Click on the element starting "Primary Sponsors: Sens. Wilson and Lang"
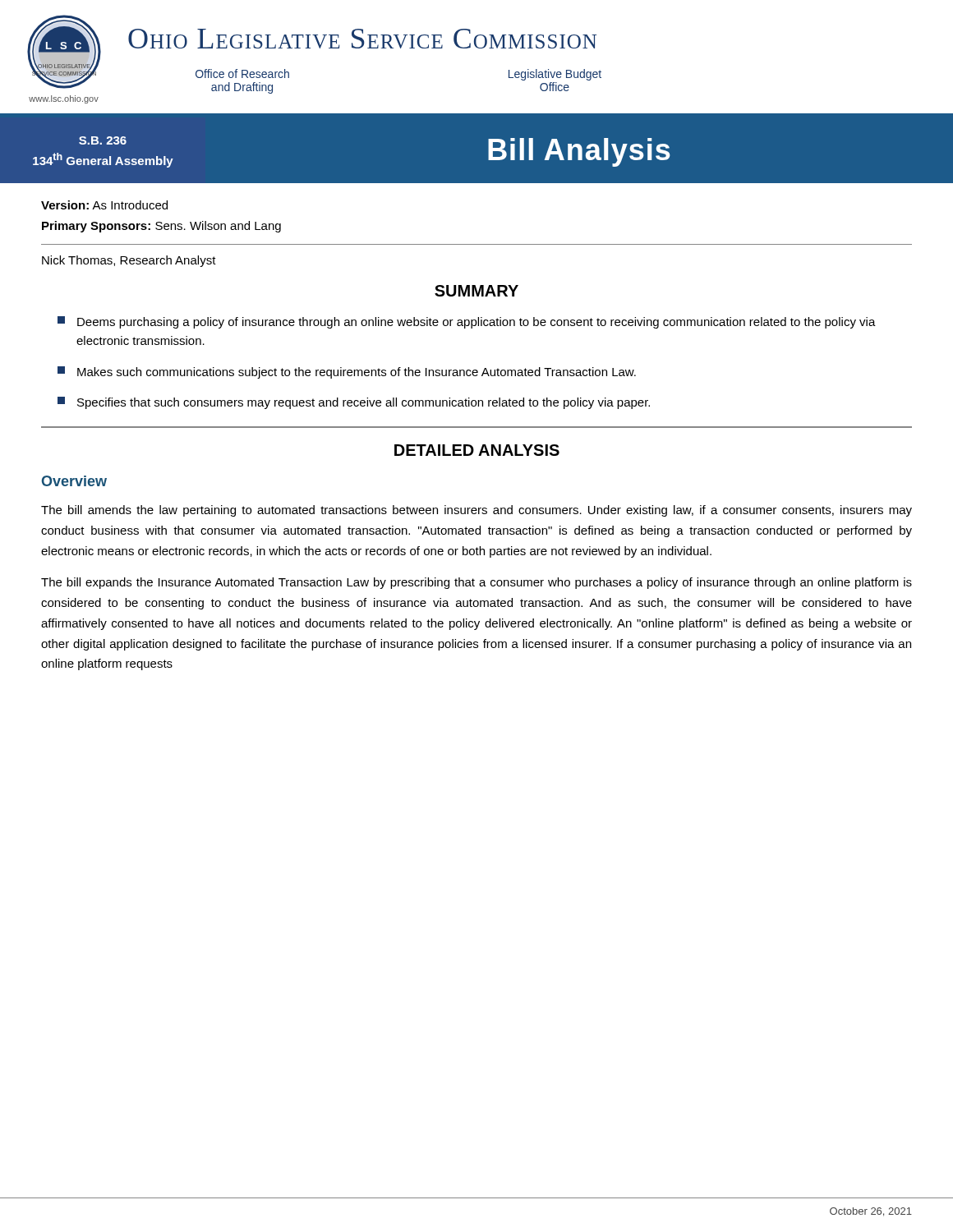 (161, 225)
